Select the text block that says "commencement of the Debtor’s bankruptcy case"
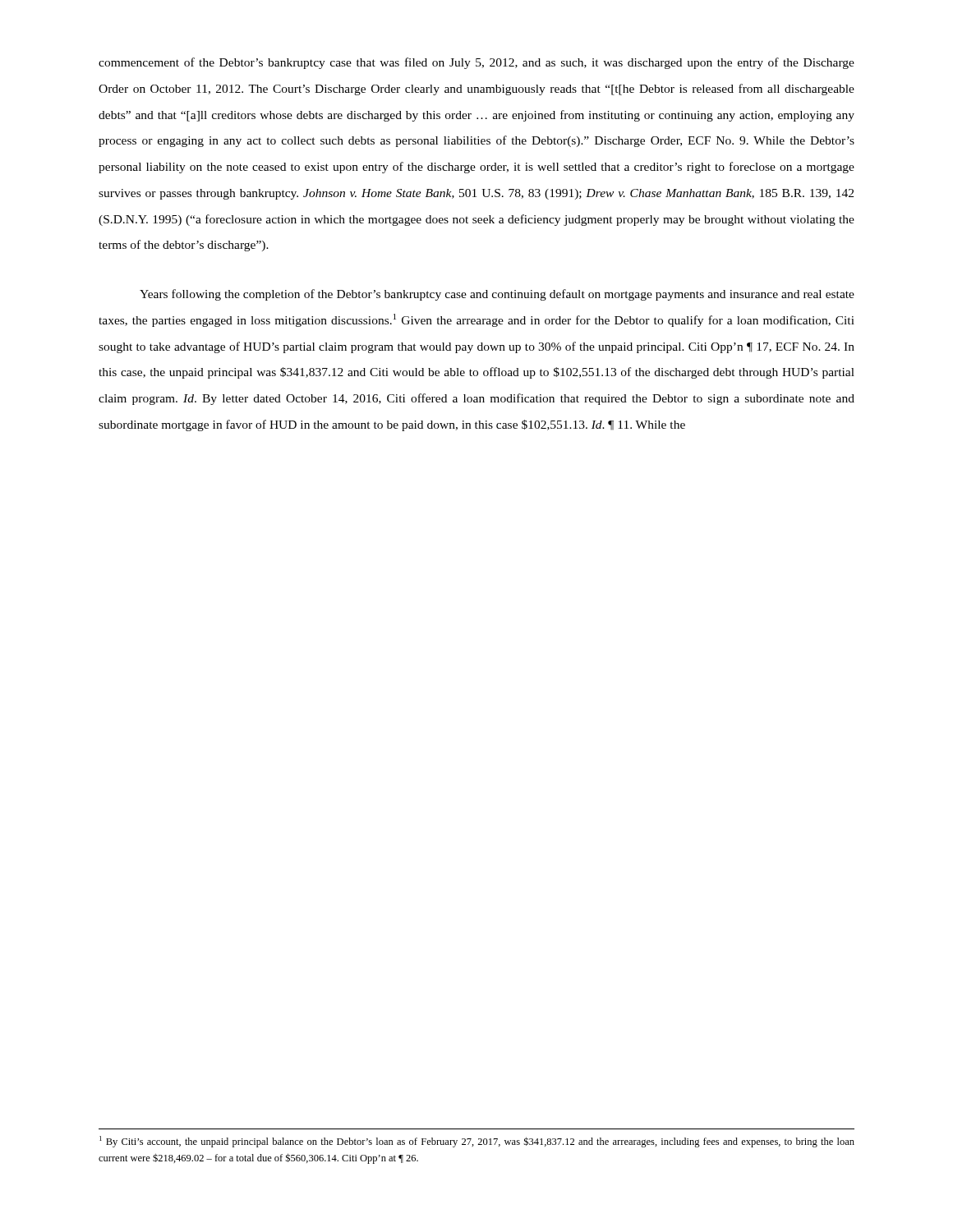The height and width of the screenshot is (1232, 953). 476,154
